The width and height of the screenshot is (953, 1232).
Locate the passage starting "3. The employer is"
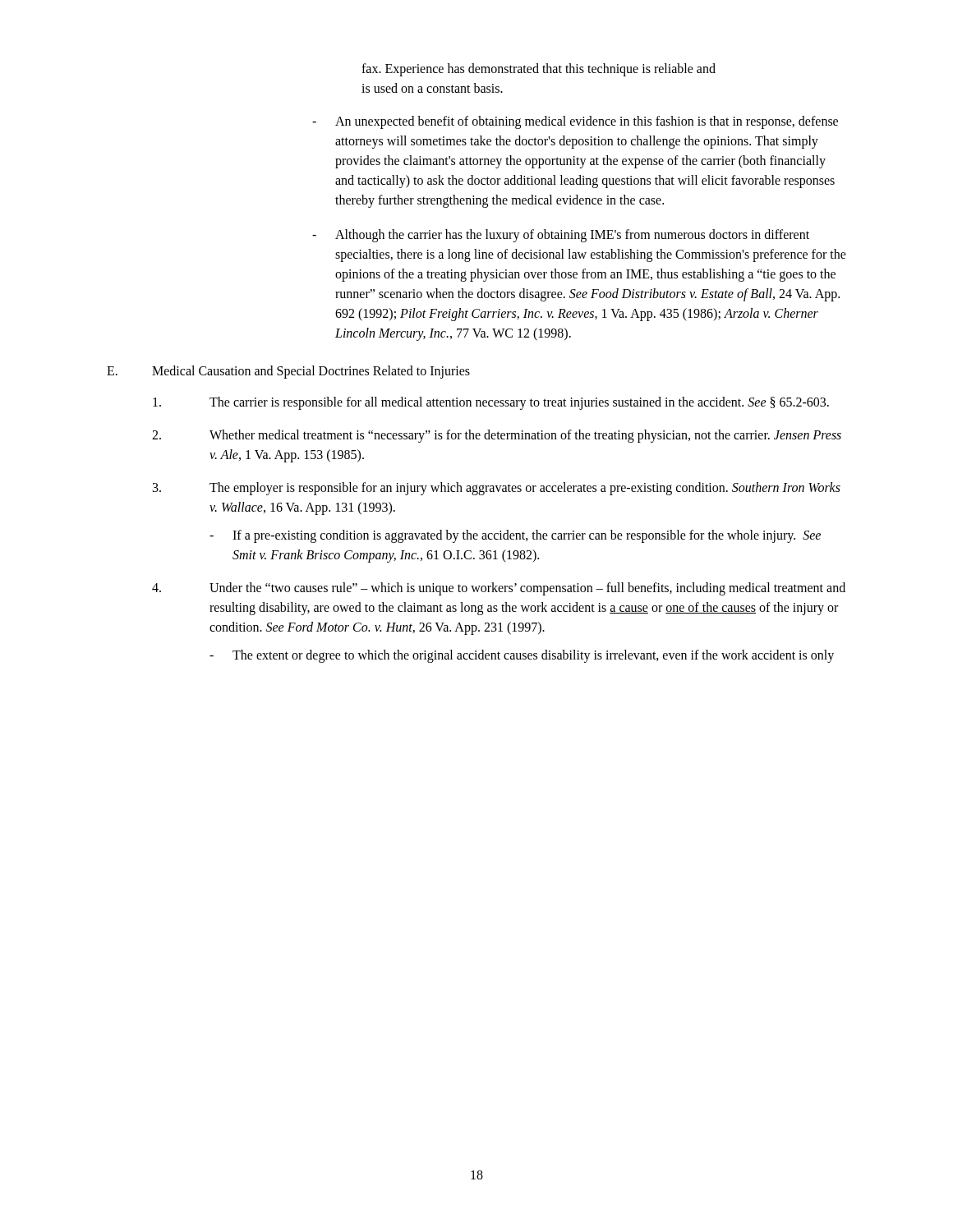[x=499, y=522]
